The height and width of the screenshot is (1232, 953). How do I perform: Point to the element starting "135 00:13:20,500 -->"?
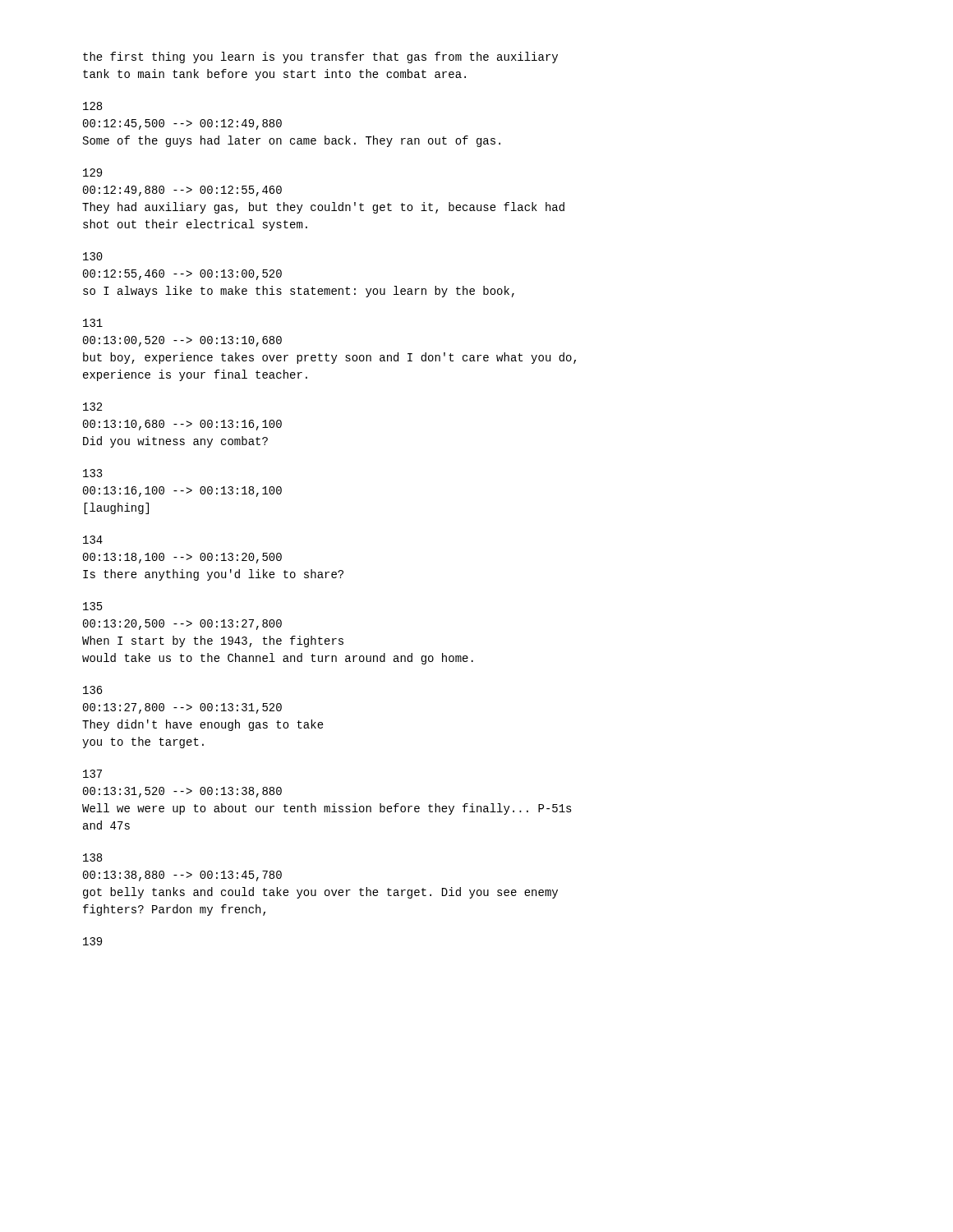tap(93, 606)
